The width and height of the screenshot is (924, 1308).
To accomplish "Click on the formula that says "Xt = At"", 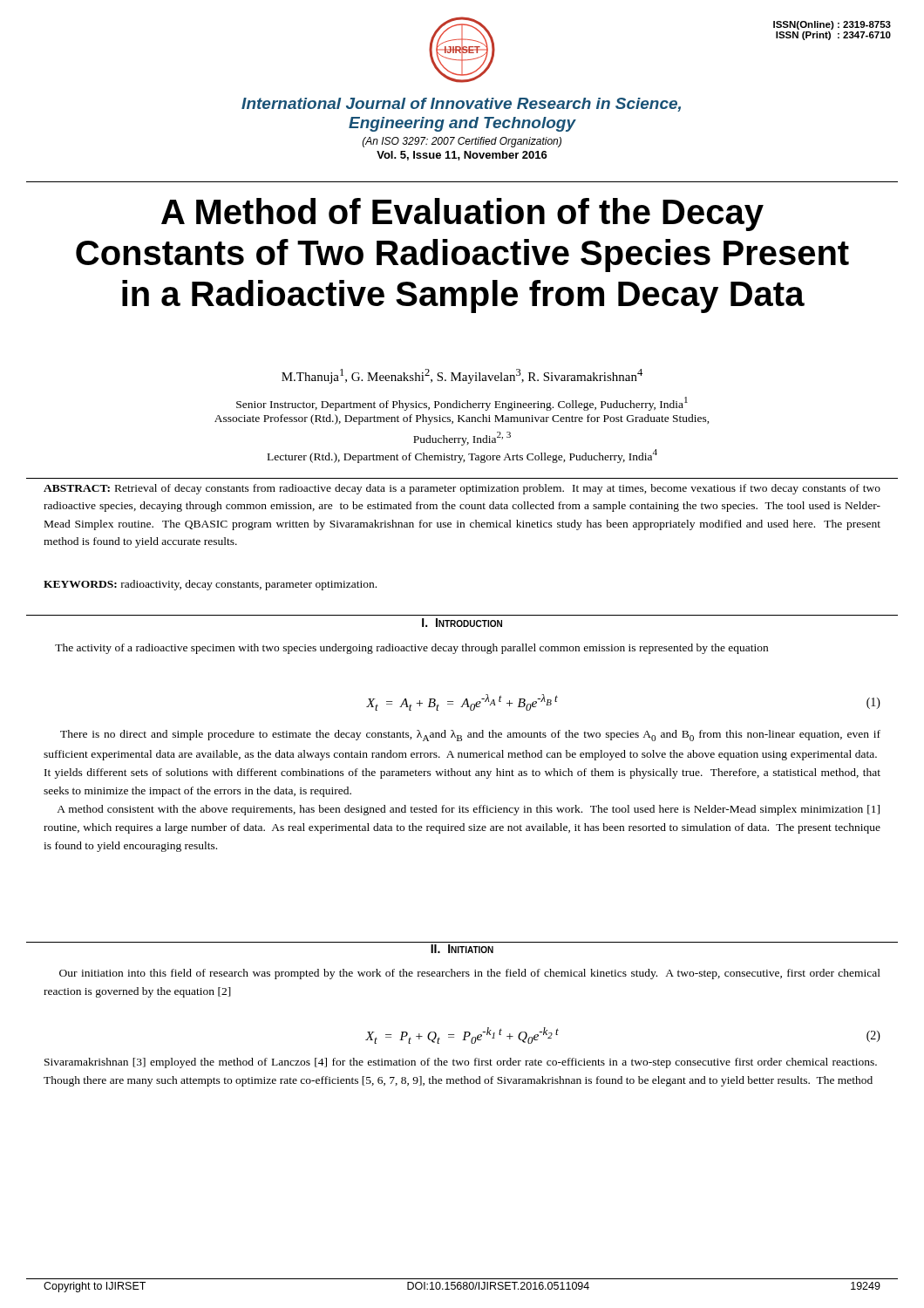I will (x=478, y=702).
